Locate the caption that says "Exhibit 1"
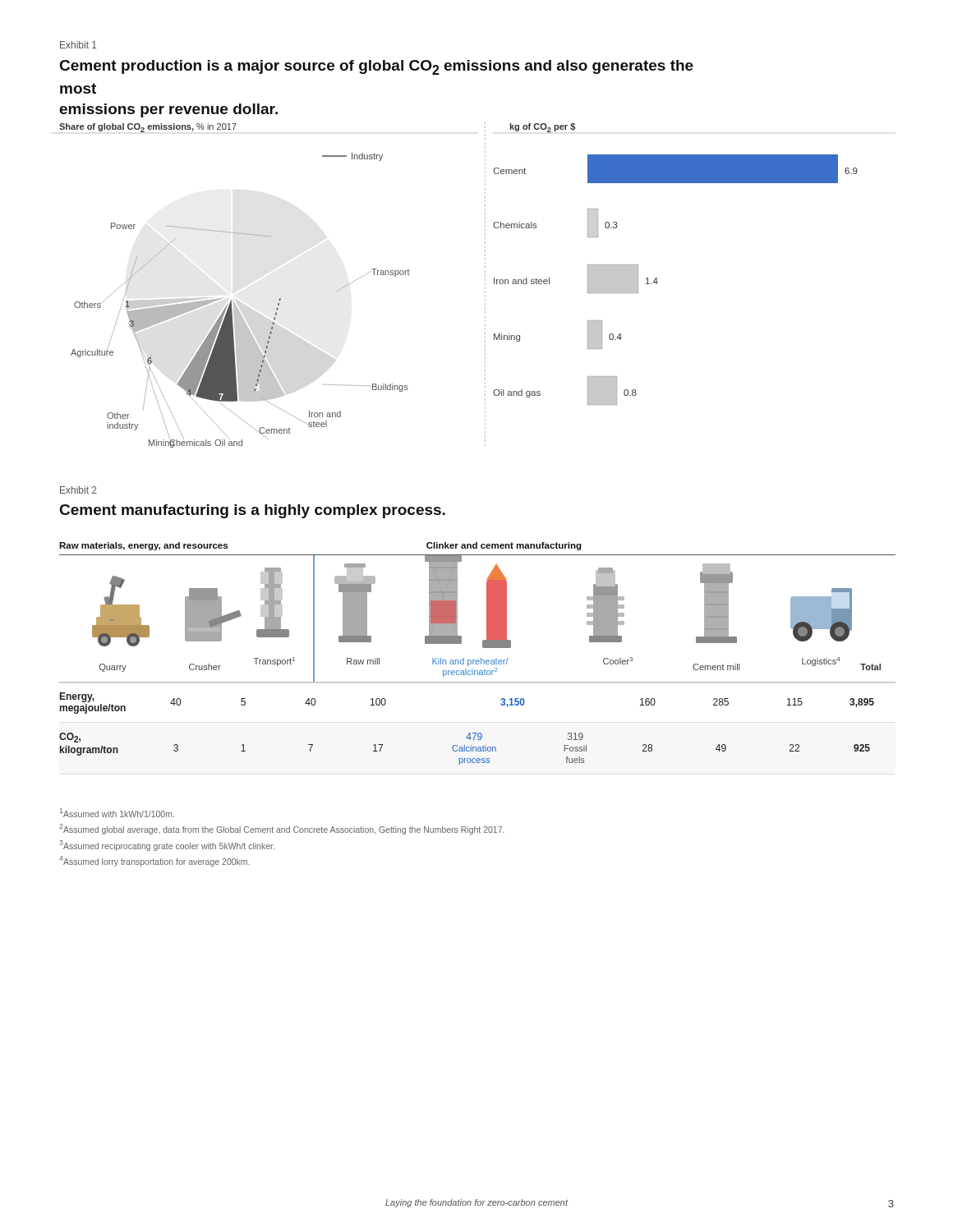This screenshot has height=1232, width=953. [x=78, y=45]
